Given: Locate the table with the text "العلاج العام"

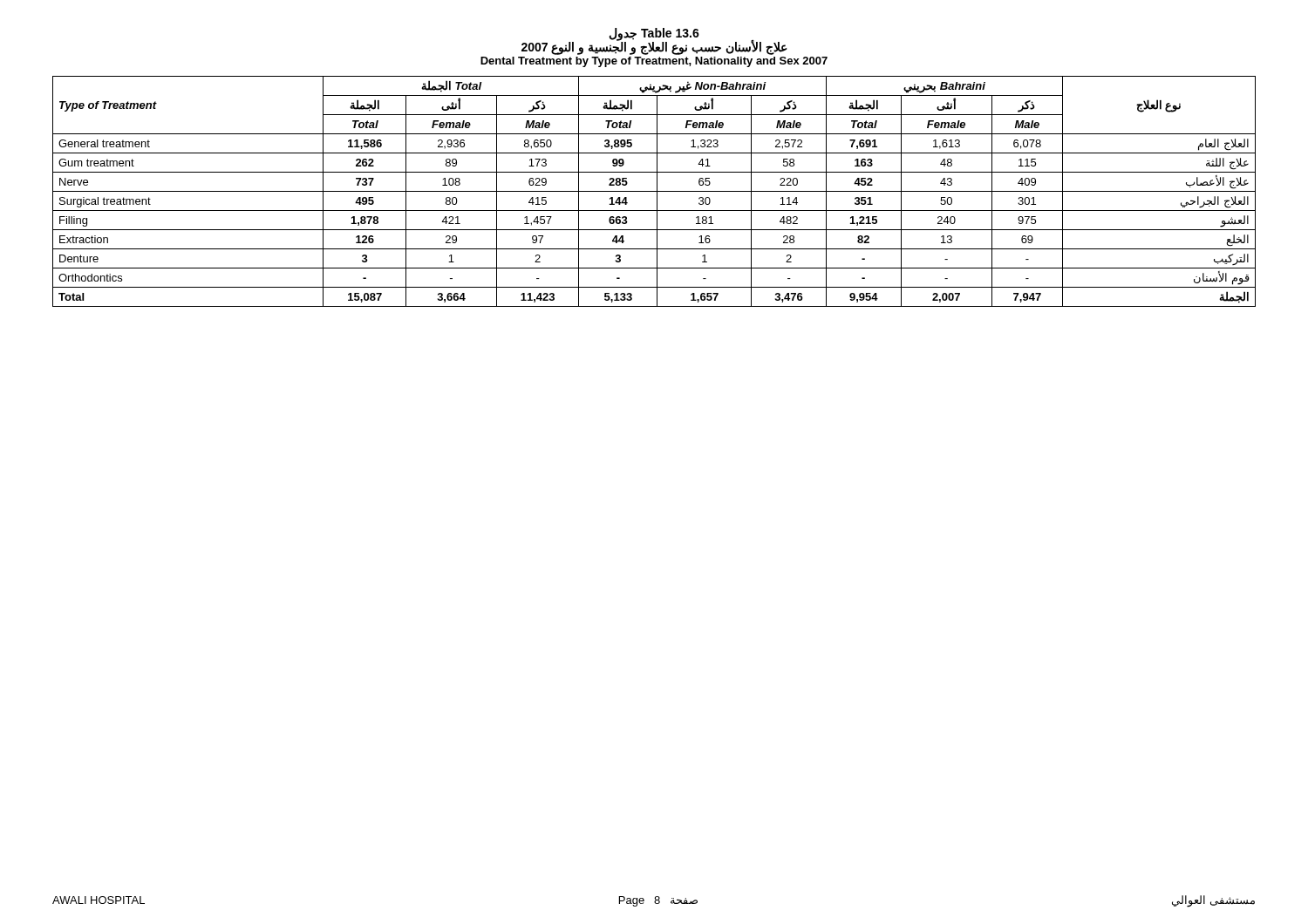Looking at the screenshot, I should (x=654, y=191).
